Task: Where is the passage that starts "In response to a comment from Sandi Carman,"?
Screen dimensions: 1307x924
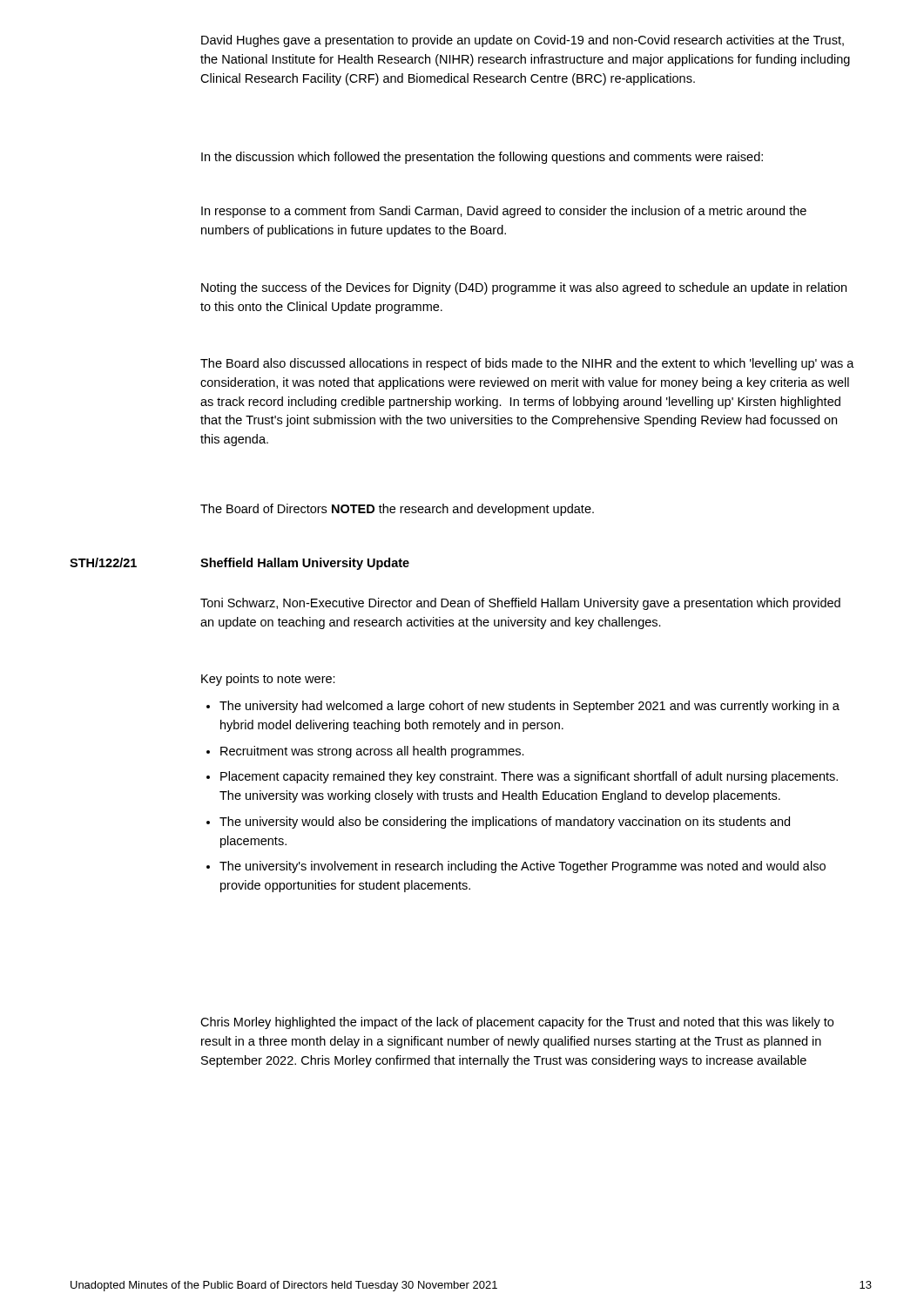Action: tap(504, 220)
